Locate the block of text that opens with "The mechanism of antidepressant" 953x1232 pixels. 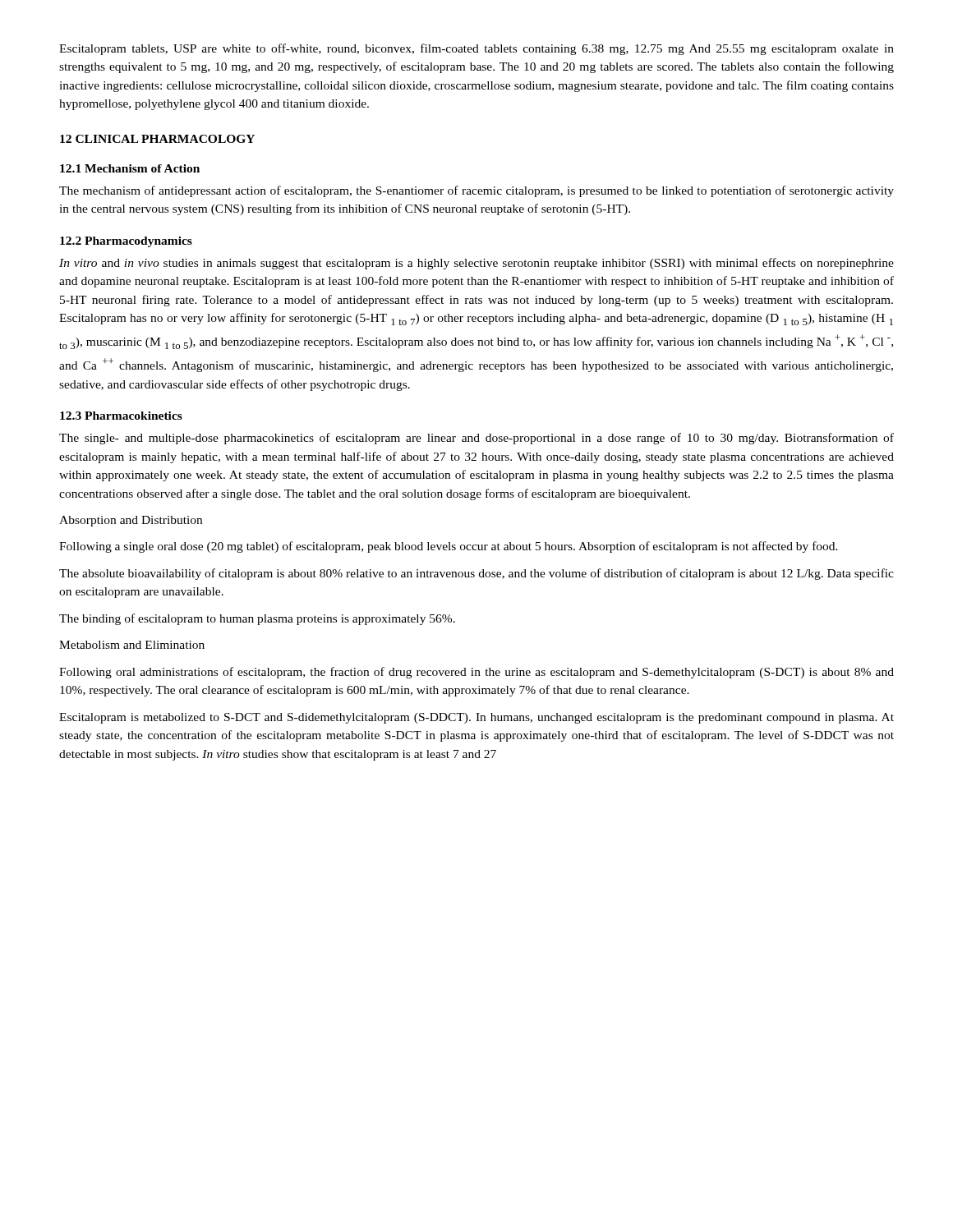(x=476, y=200)
